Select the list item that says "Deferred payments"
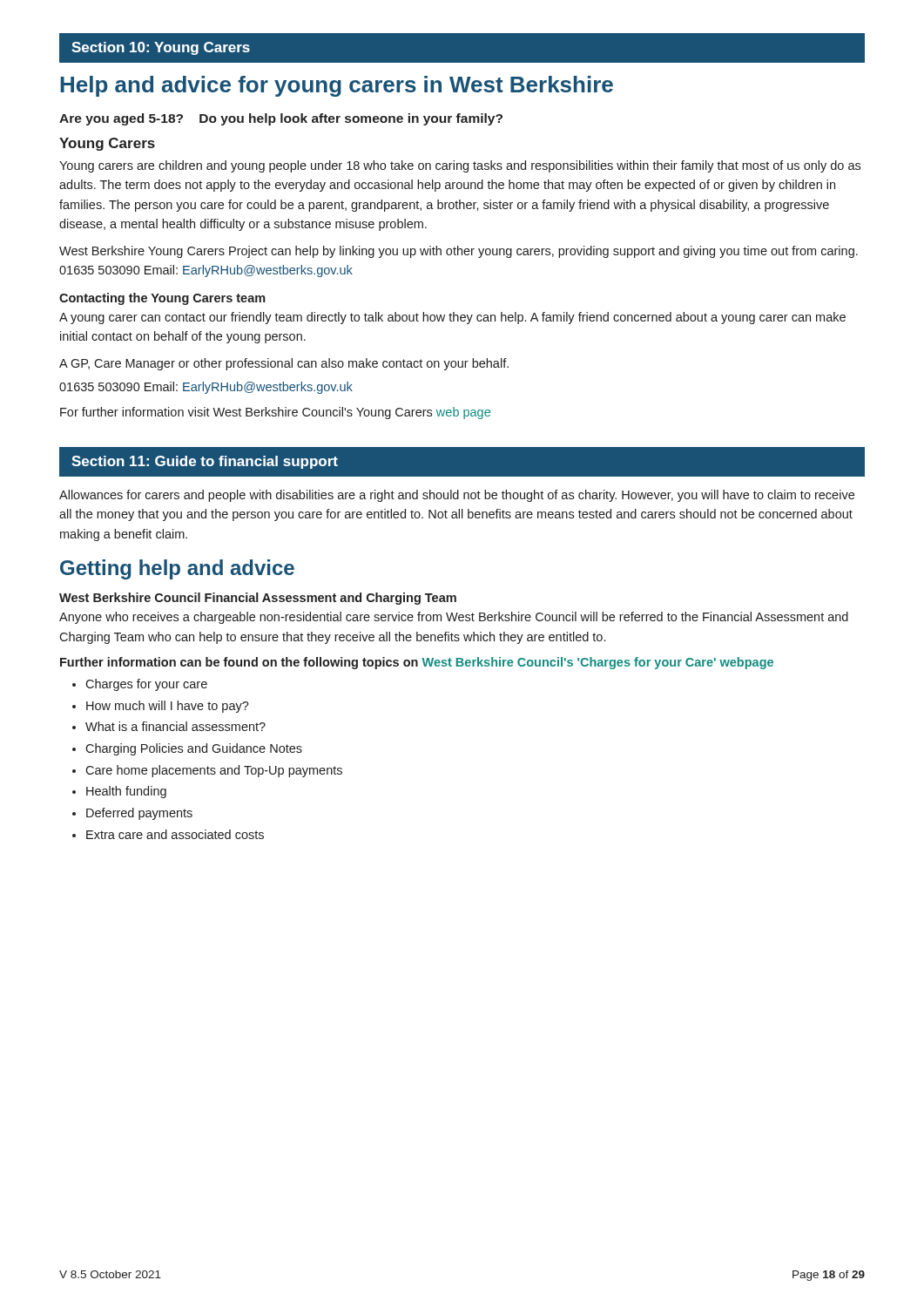The height and width of the screenshot is (1307, 924). [132, 814]
